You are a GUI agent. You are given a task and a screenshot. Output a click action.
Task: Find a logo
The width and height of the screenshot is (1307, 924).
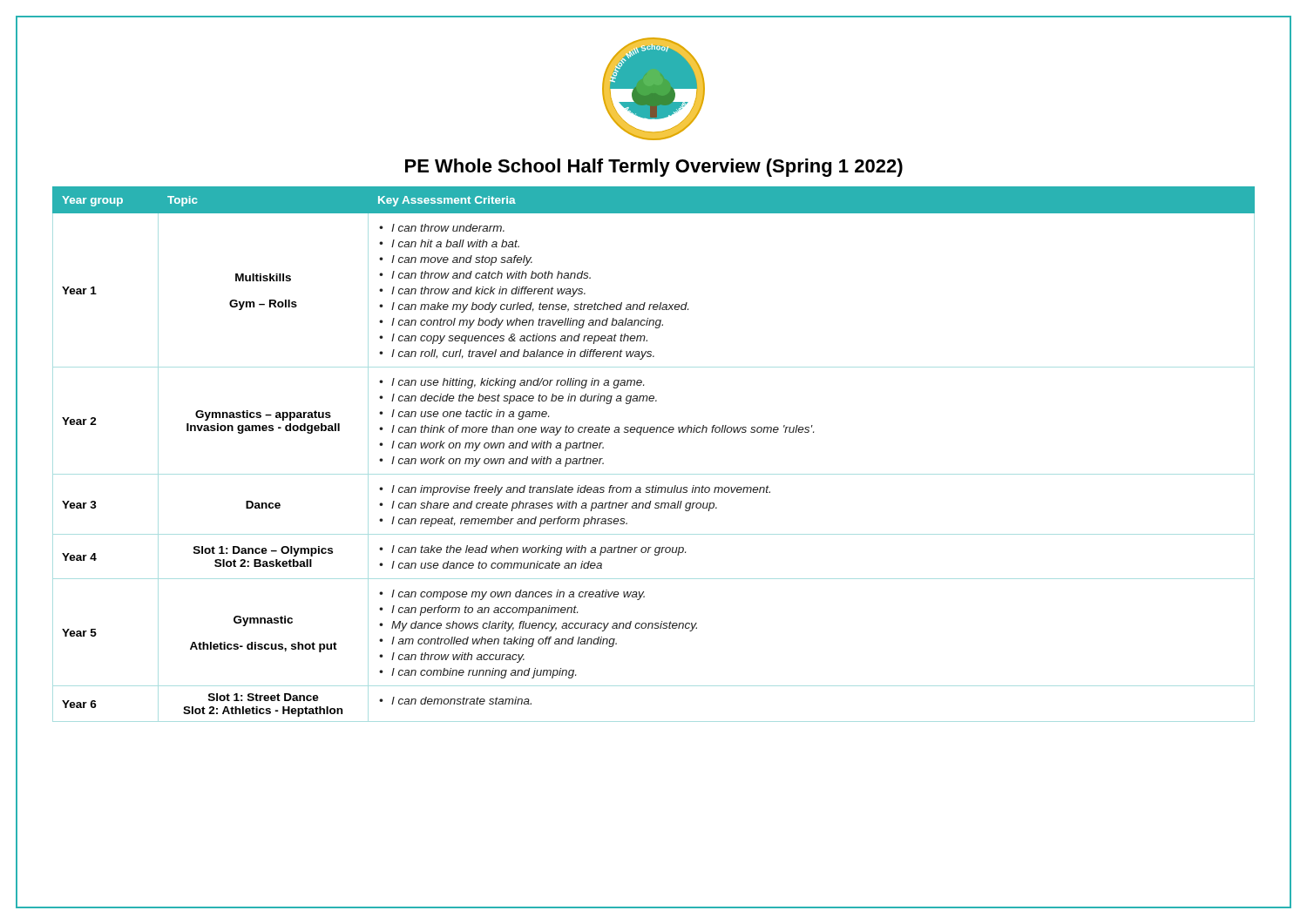(x=654, y=85)
